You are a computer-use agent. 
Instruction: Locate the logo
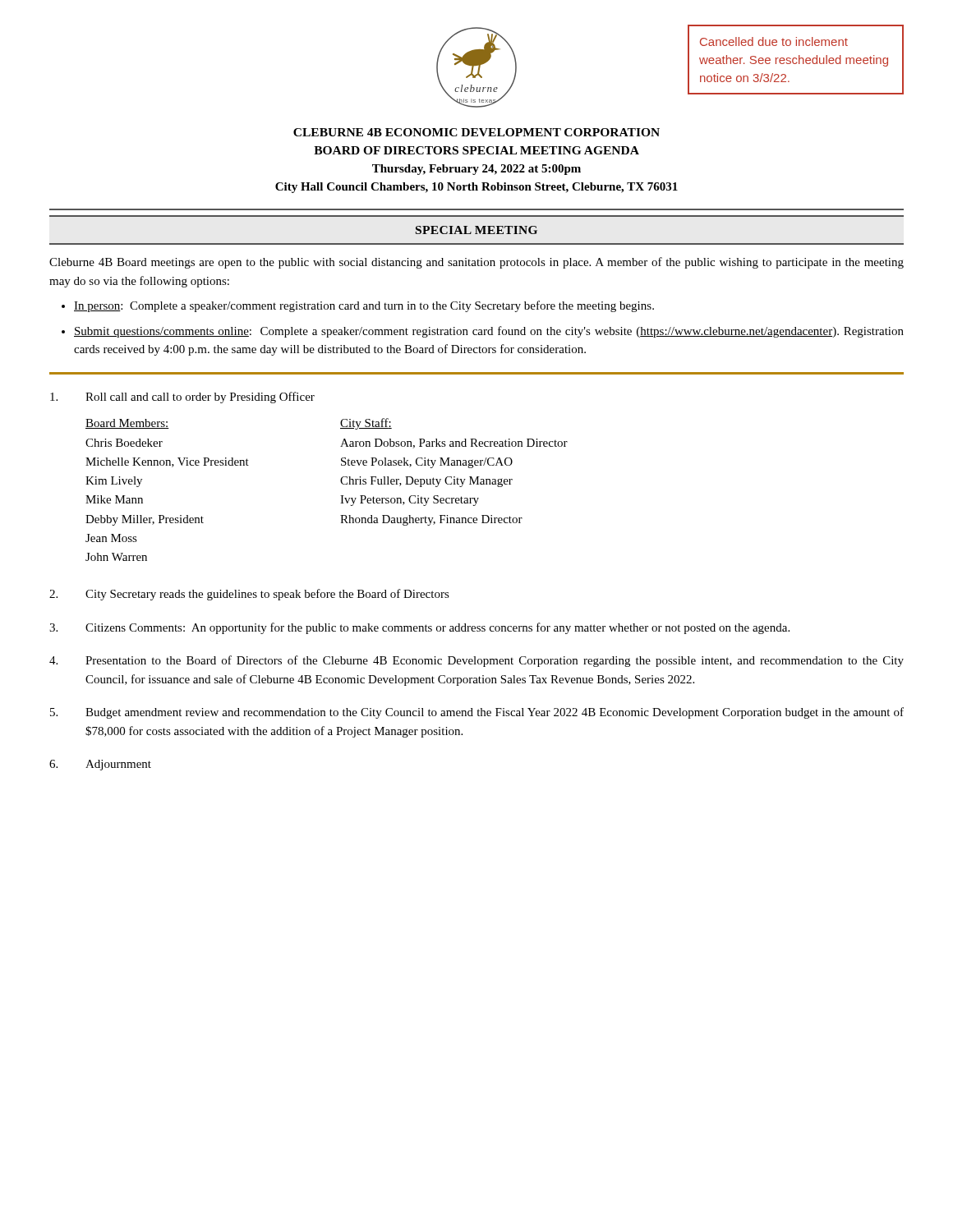point(476,70)
